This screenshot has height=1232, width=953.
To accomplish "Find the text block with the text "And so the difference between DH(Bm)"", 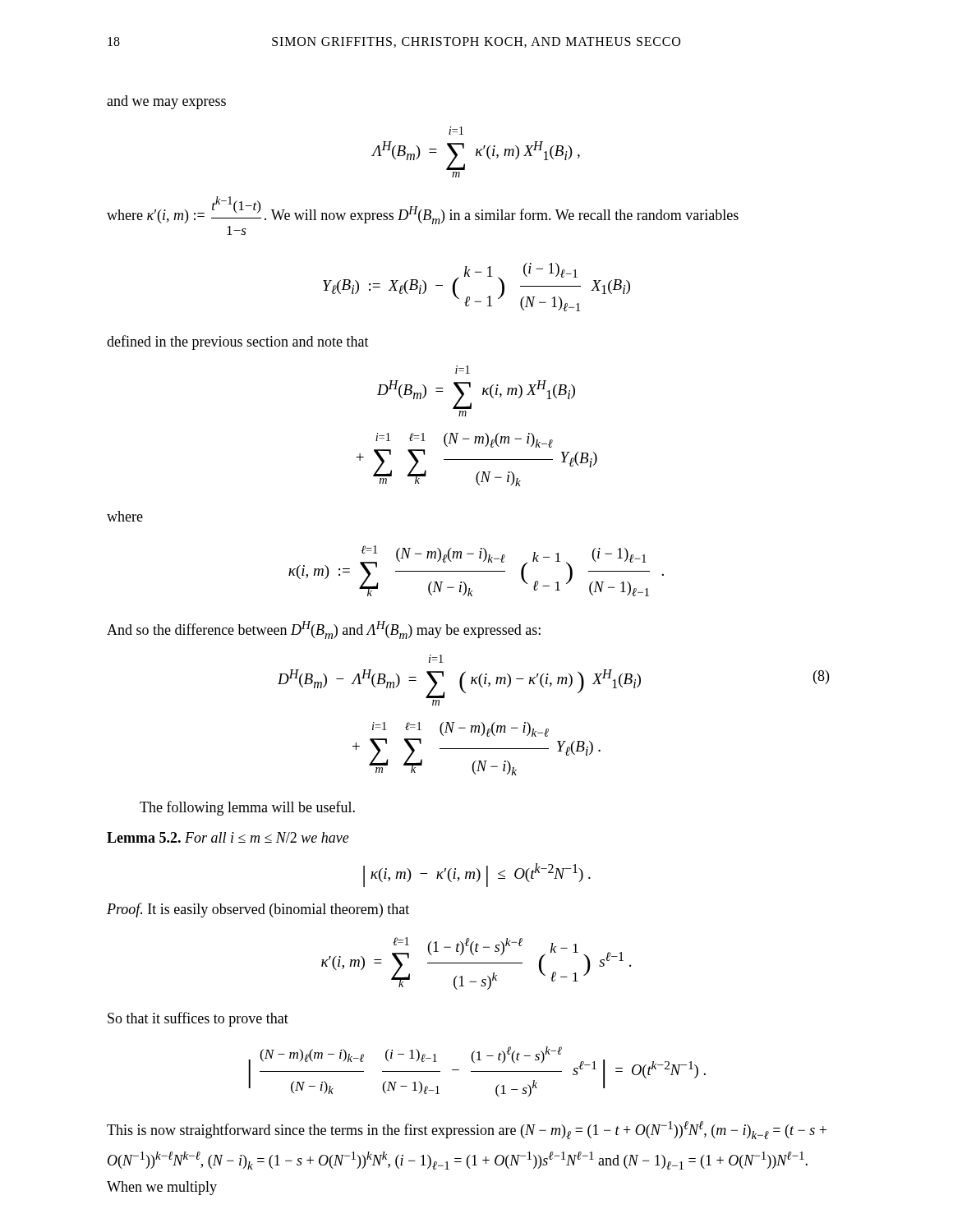I will tap(324, 630).
